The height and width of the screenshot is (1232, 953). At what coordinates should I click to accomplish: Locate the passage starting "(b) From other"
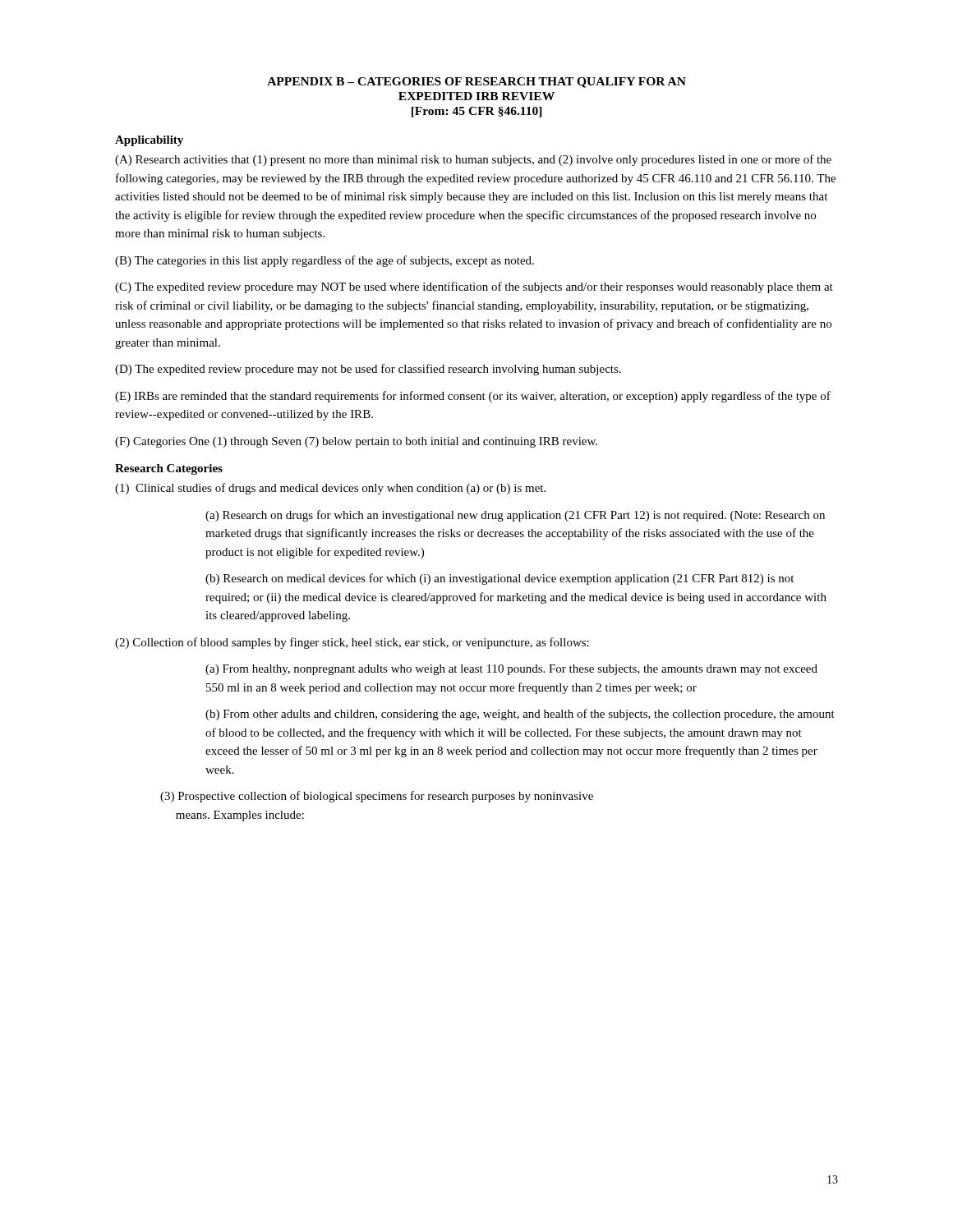(x=520, y=741)
